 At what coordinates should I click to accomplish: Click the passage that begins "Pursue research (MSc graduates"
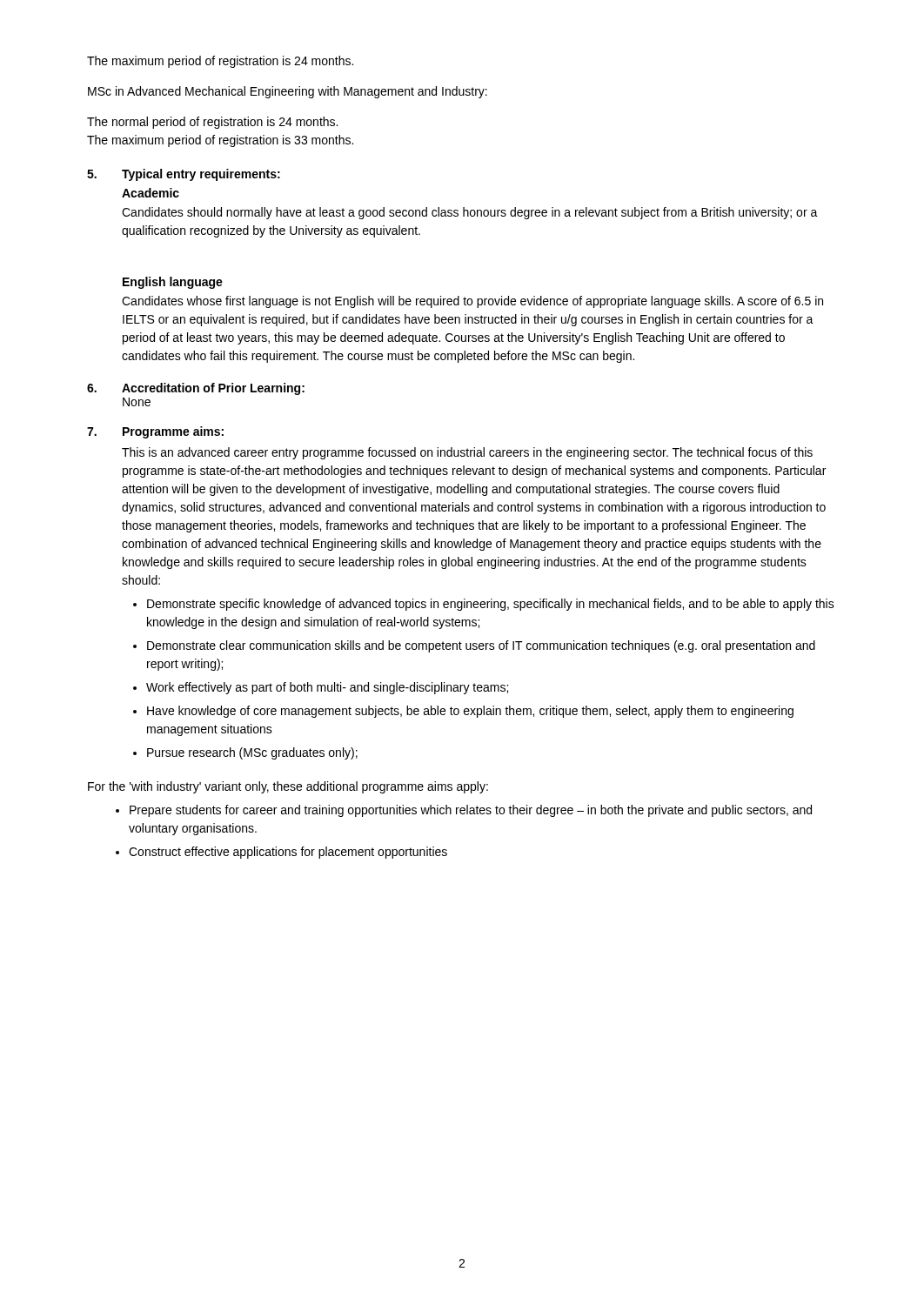tap(252, 753)
